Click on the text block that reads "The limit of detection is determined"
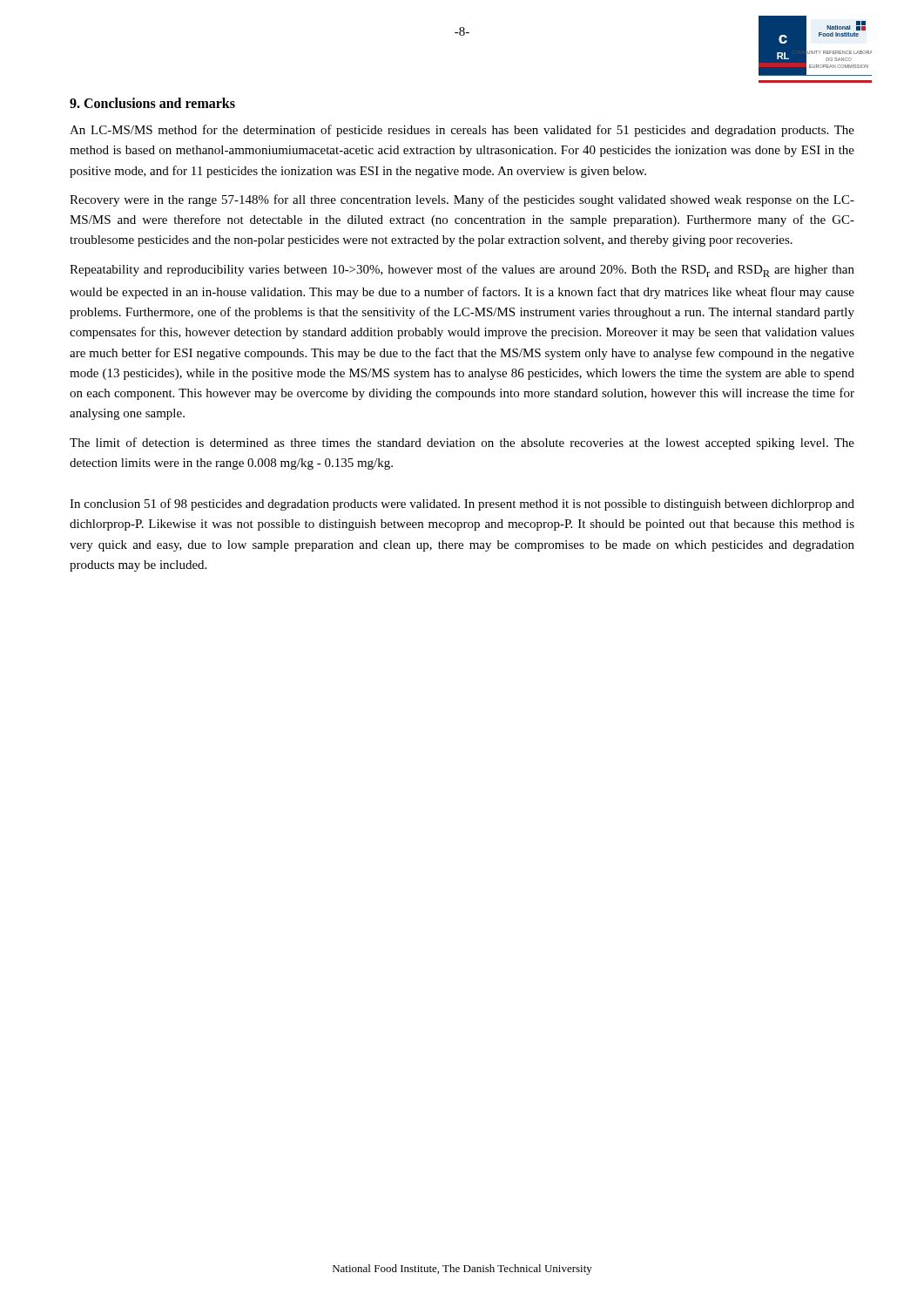Viewport: 924px width, 1307px height. point(462,452)
